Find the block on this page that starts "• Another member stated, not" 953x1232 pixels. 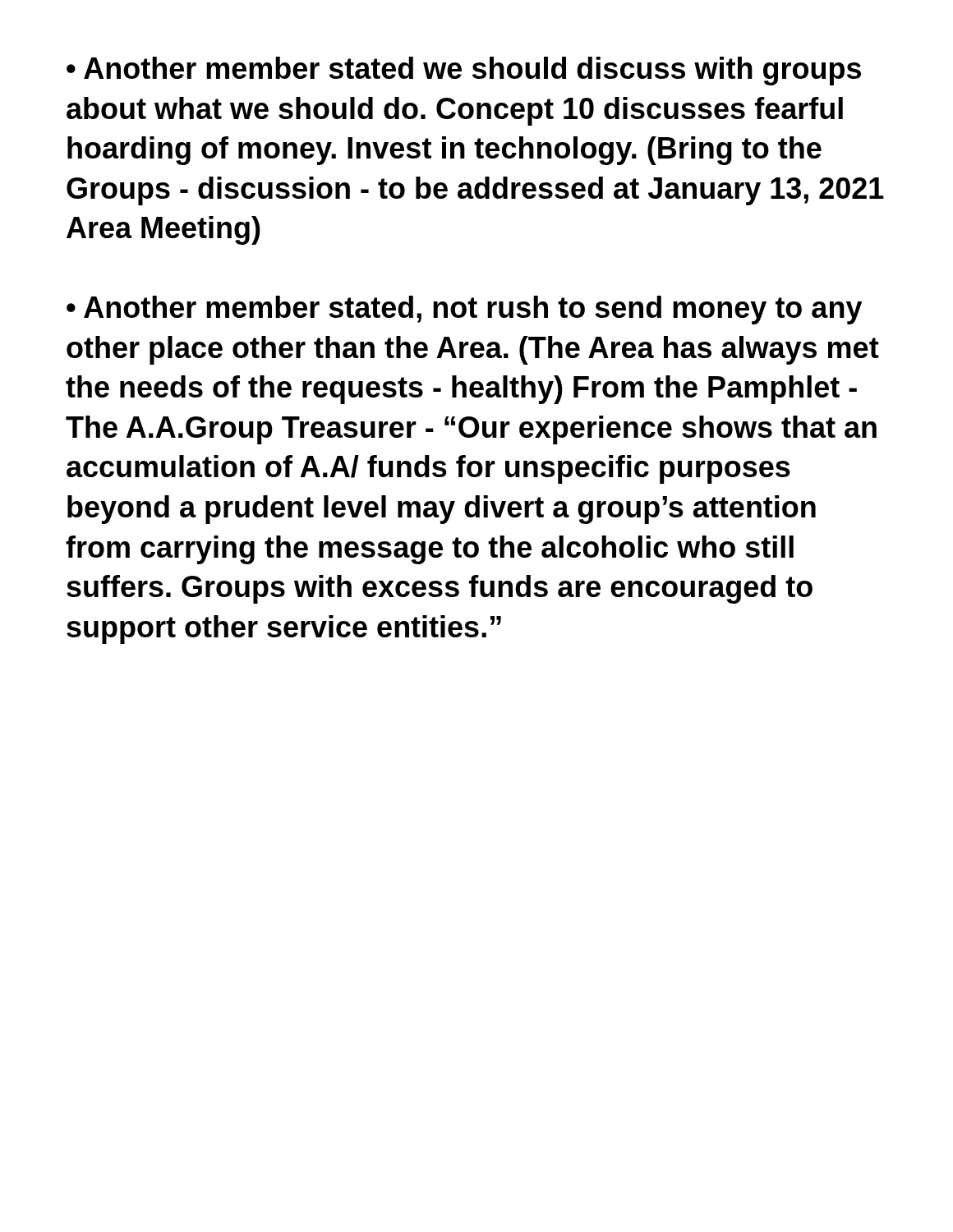pos(472,467)
